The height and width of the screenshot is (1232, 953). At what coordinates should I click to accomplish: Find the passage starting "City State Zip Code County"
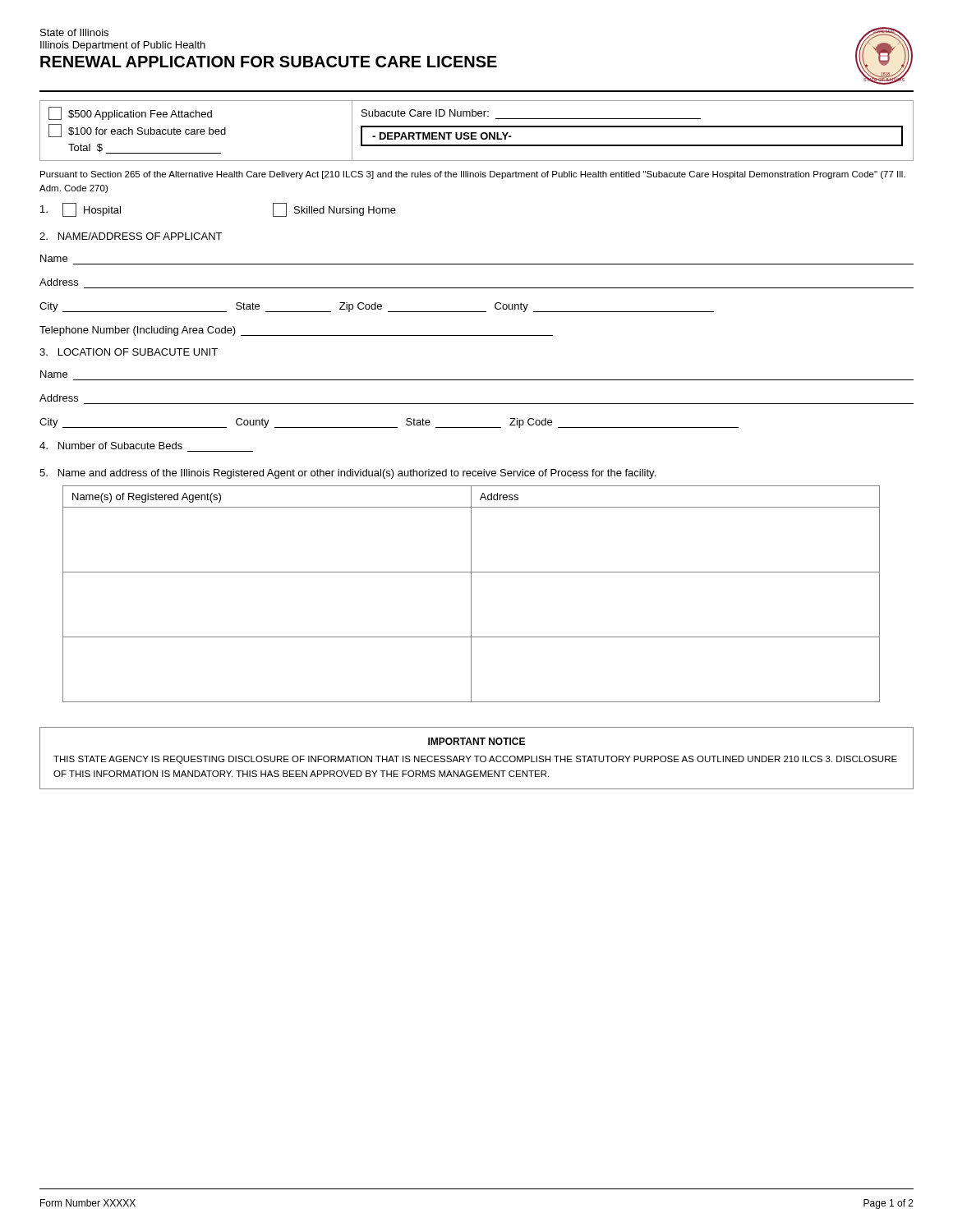(377, 305)
